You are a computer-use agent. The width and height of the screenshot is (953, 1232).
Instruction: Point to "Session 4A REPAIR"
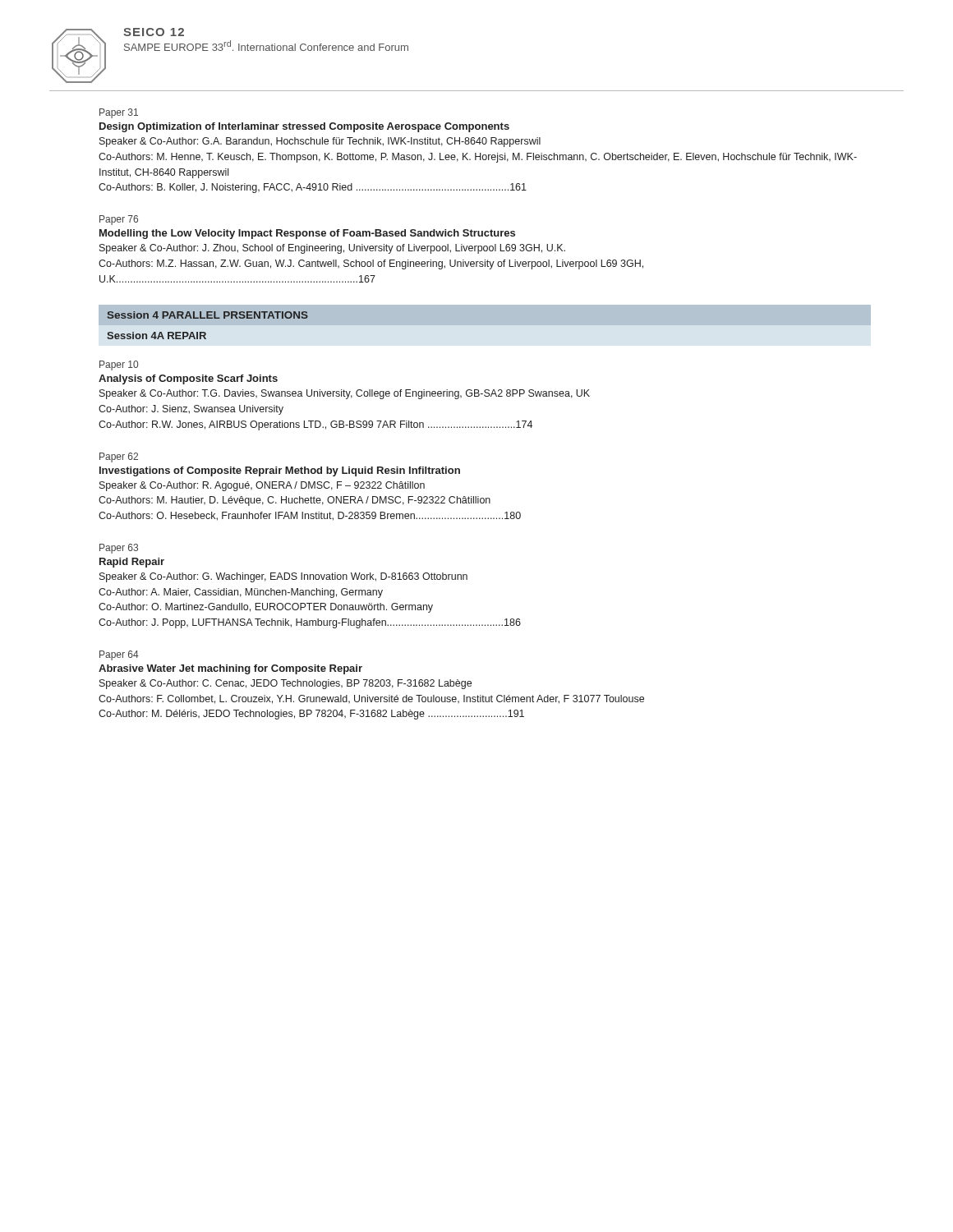157,336
